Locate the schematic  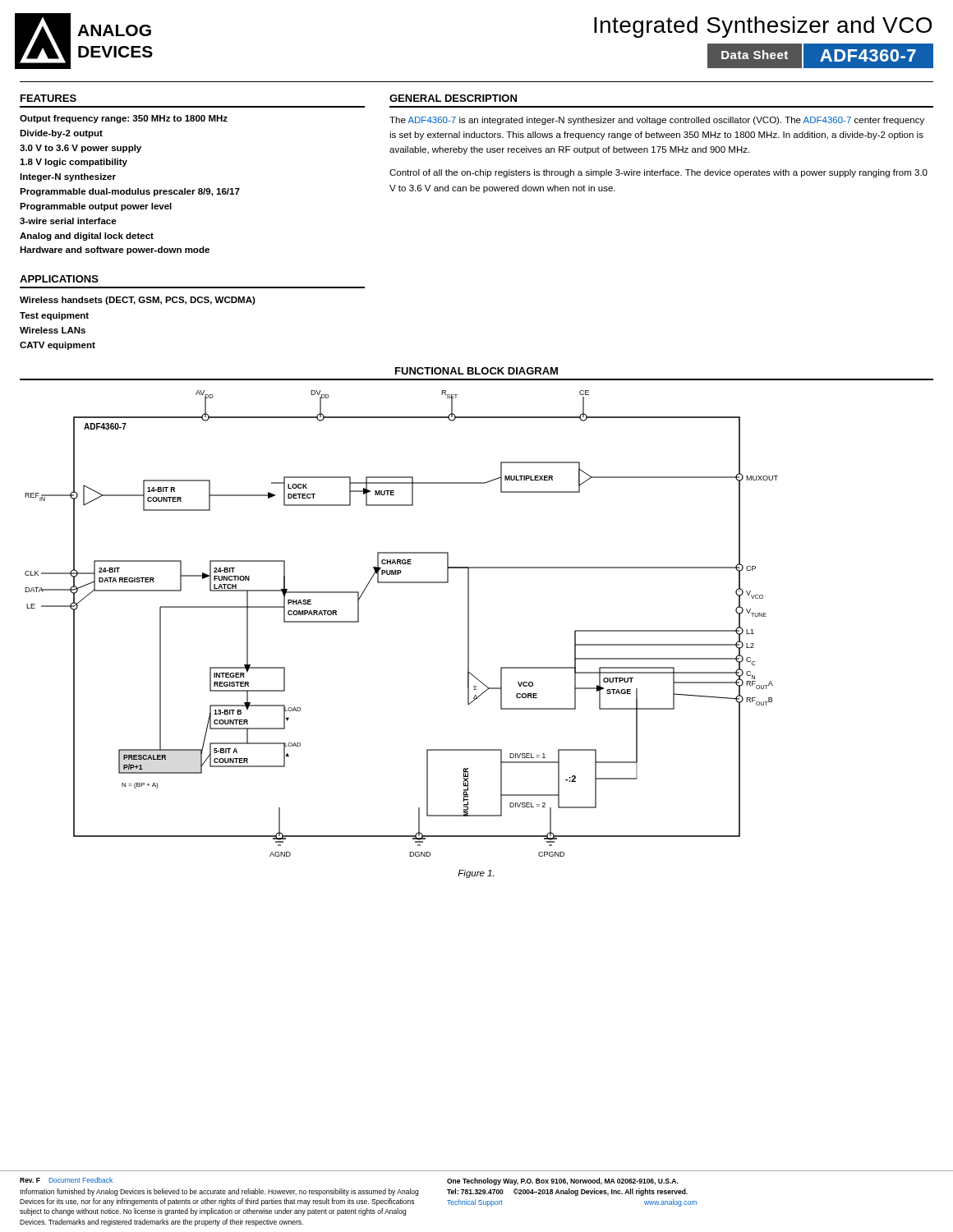click(x=476, y=626)
